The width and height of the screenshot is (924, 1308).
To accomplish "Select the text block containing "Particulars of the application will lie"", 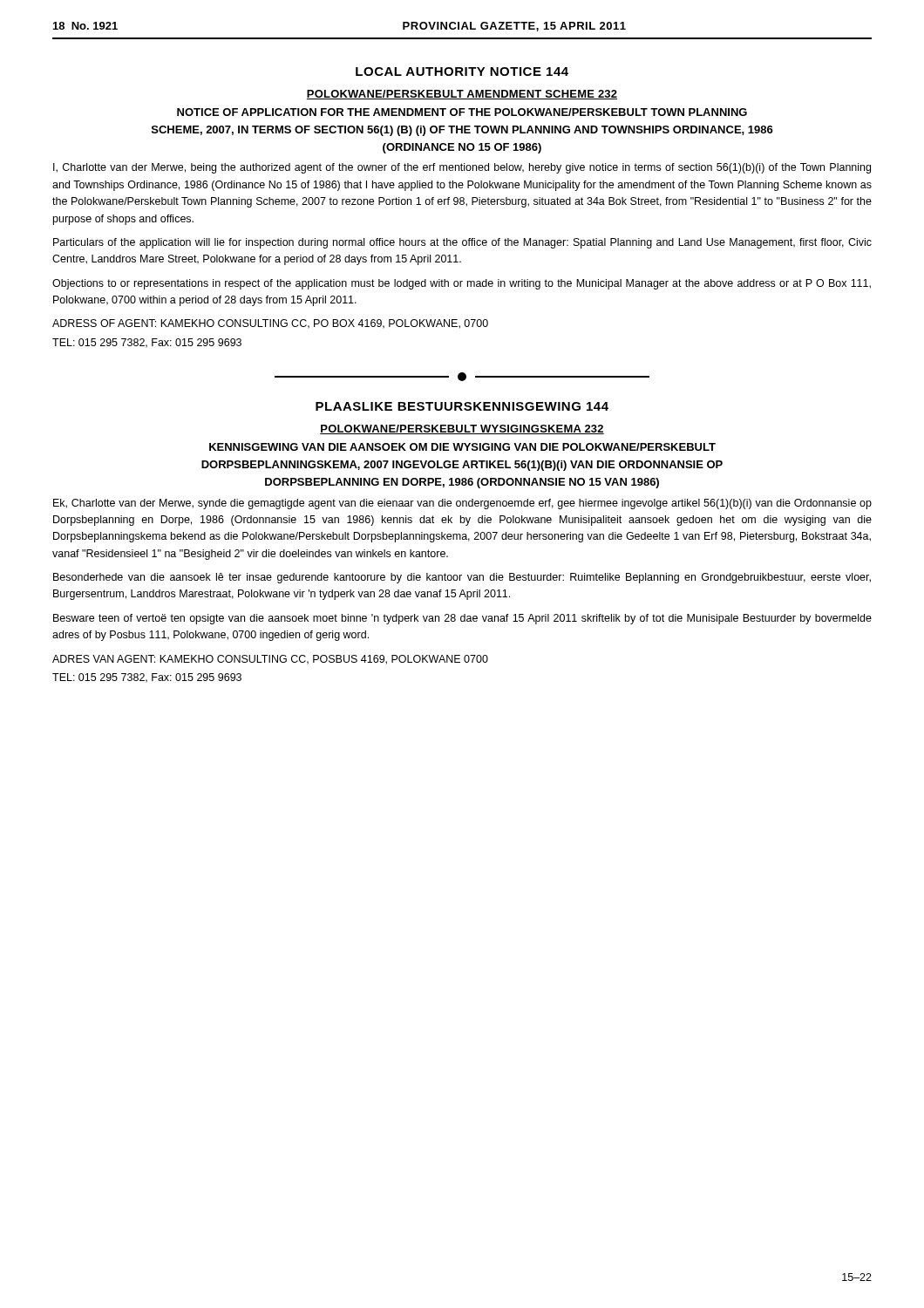I will 462,251.
